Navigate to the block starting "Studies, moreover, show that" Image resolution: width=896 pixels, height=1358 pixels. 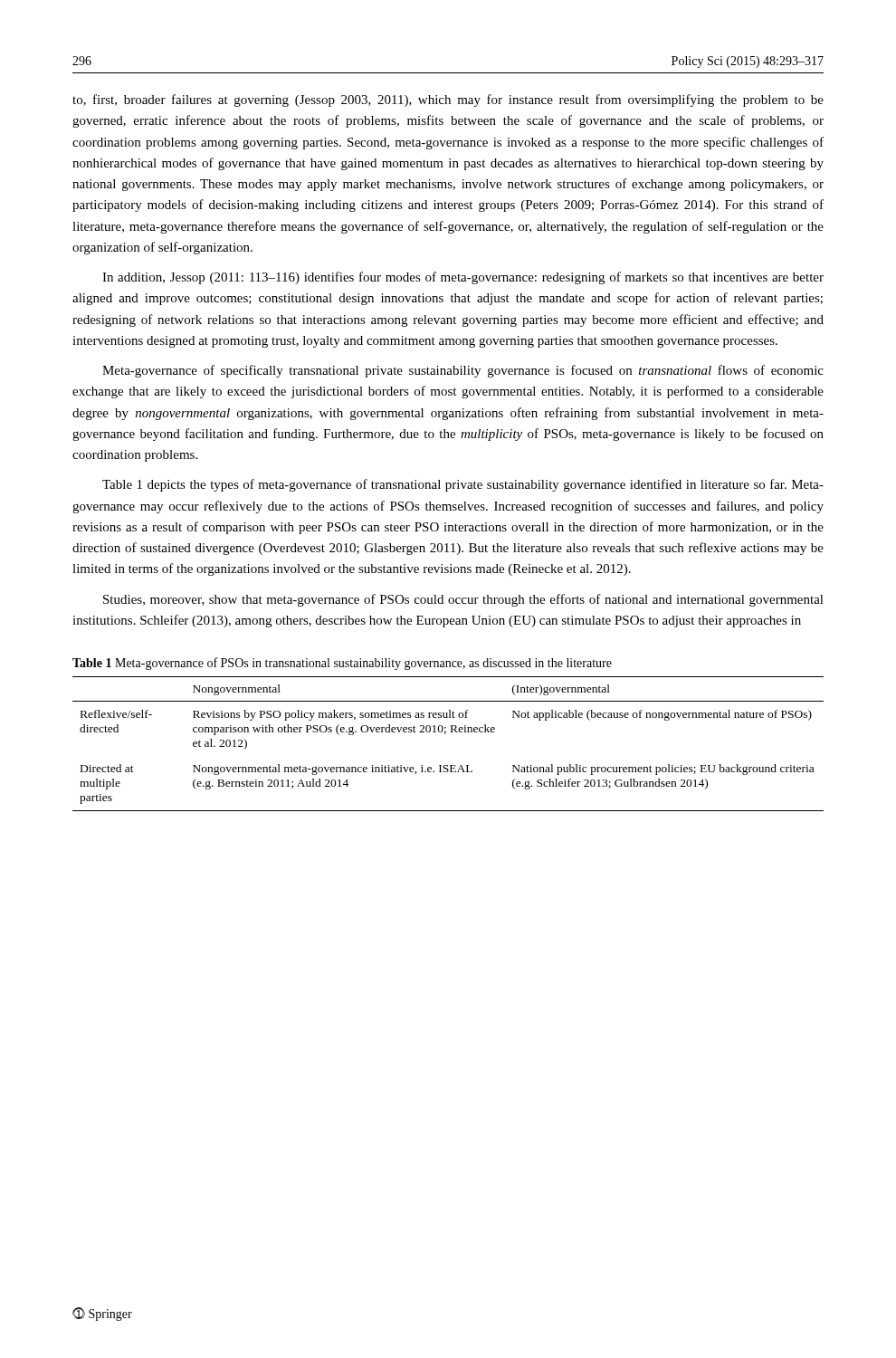(x=448, y=610)
